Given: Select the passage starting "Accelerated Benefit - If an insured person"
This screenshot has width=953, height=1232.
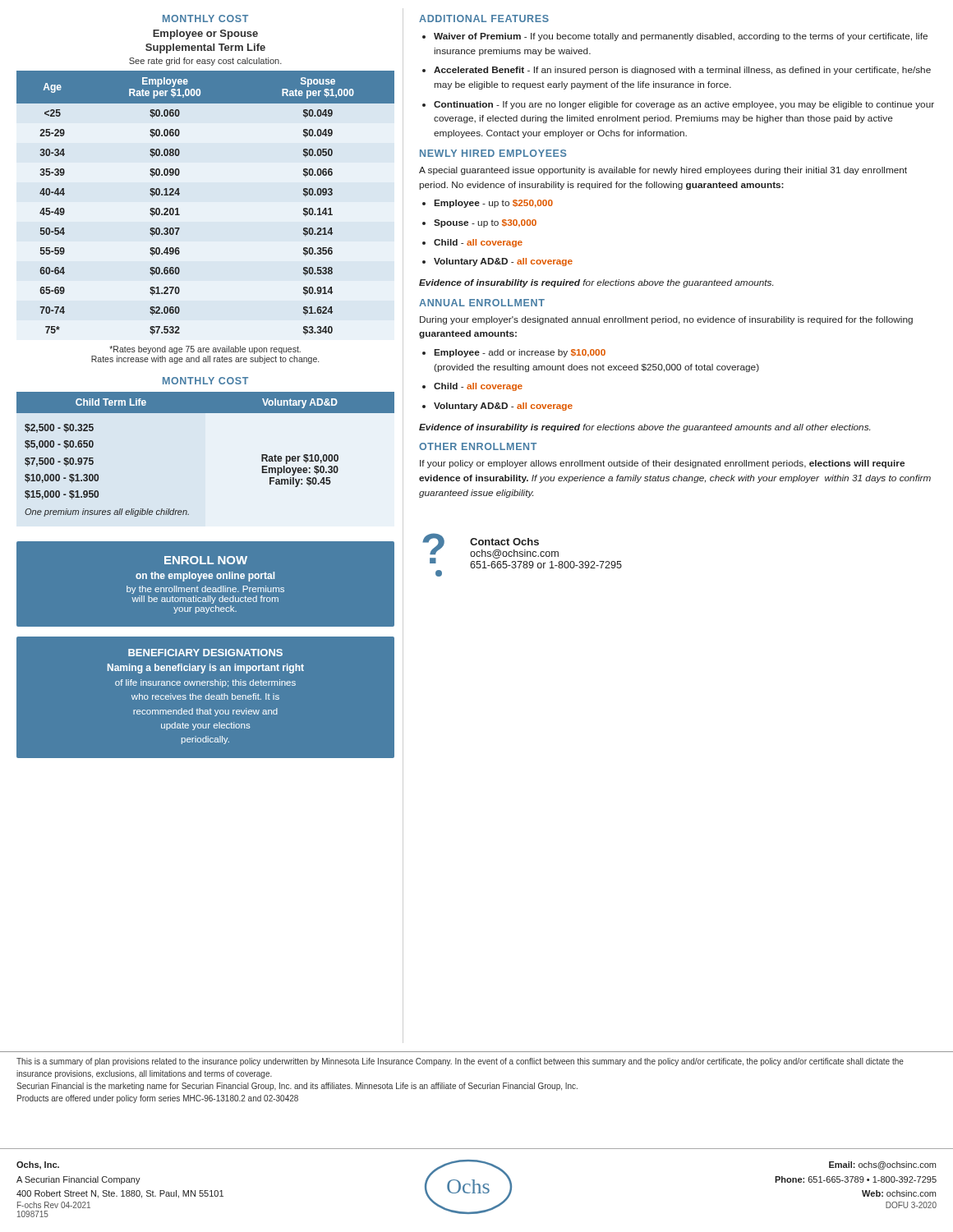Looking at the screenshot, I should click(x=682, y=77).
